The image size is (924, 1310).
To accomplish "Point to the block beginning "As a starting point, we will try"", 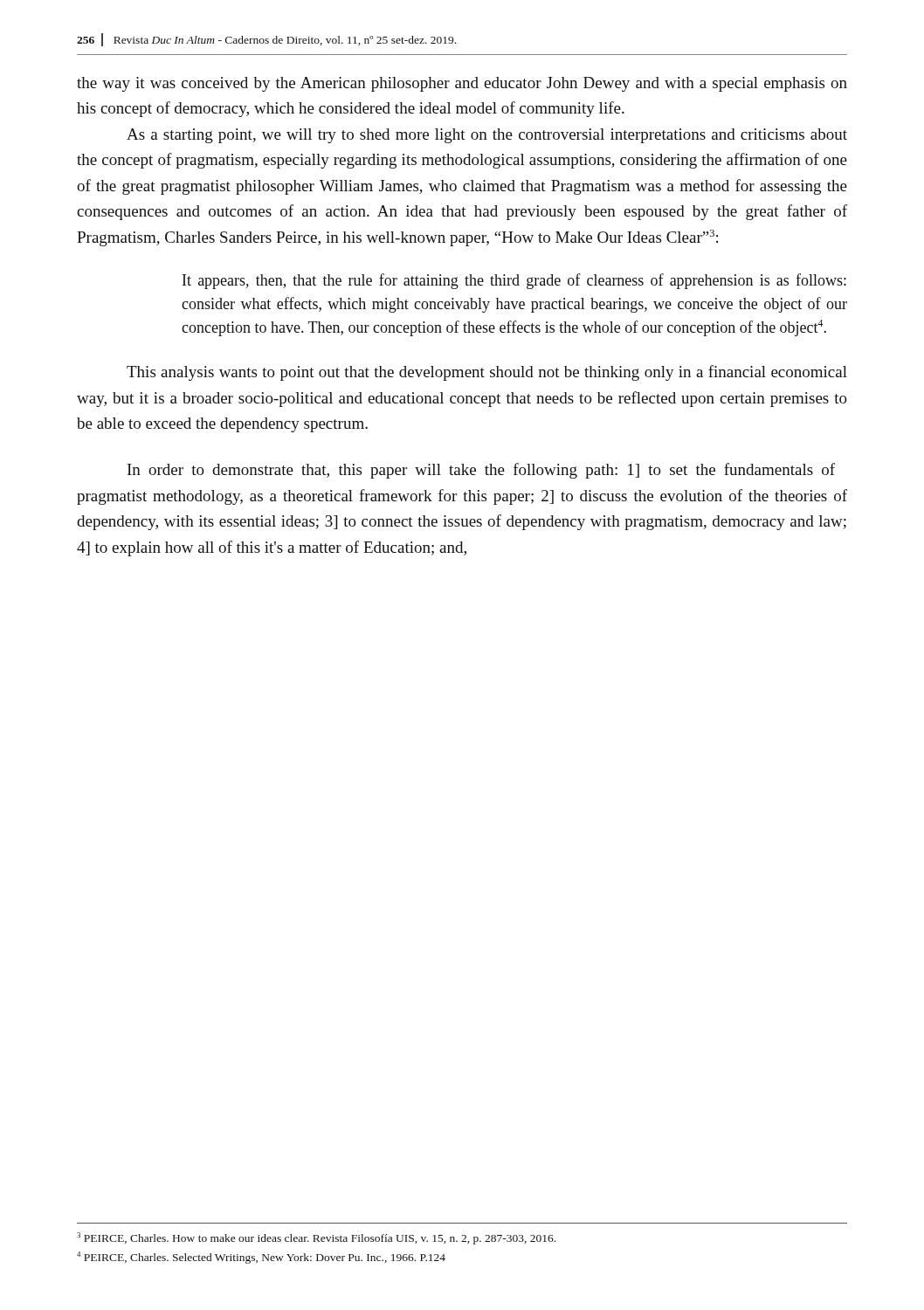I will 462,185.
